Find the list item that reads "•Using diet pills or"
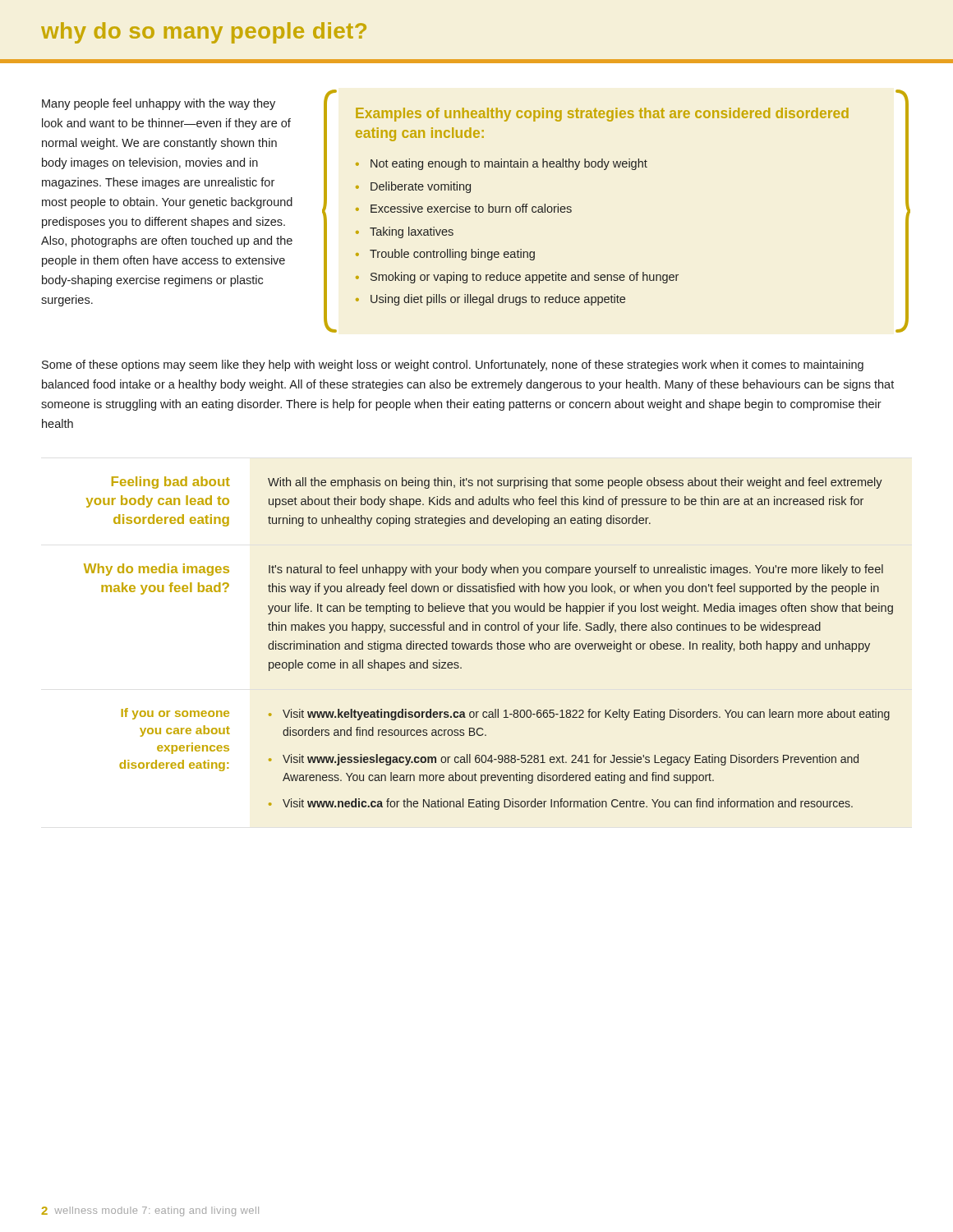 point(490,299)
